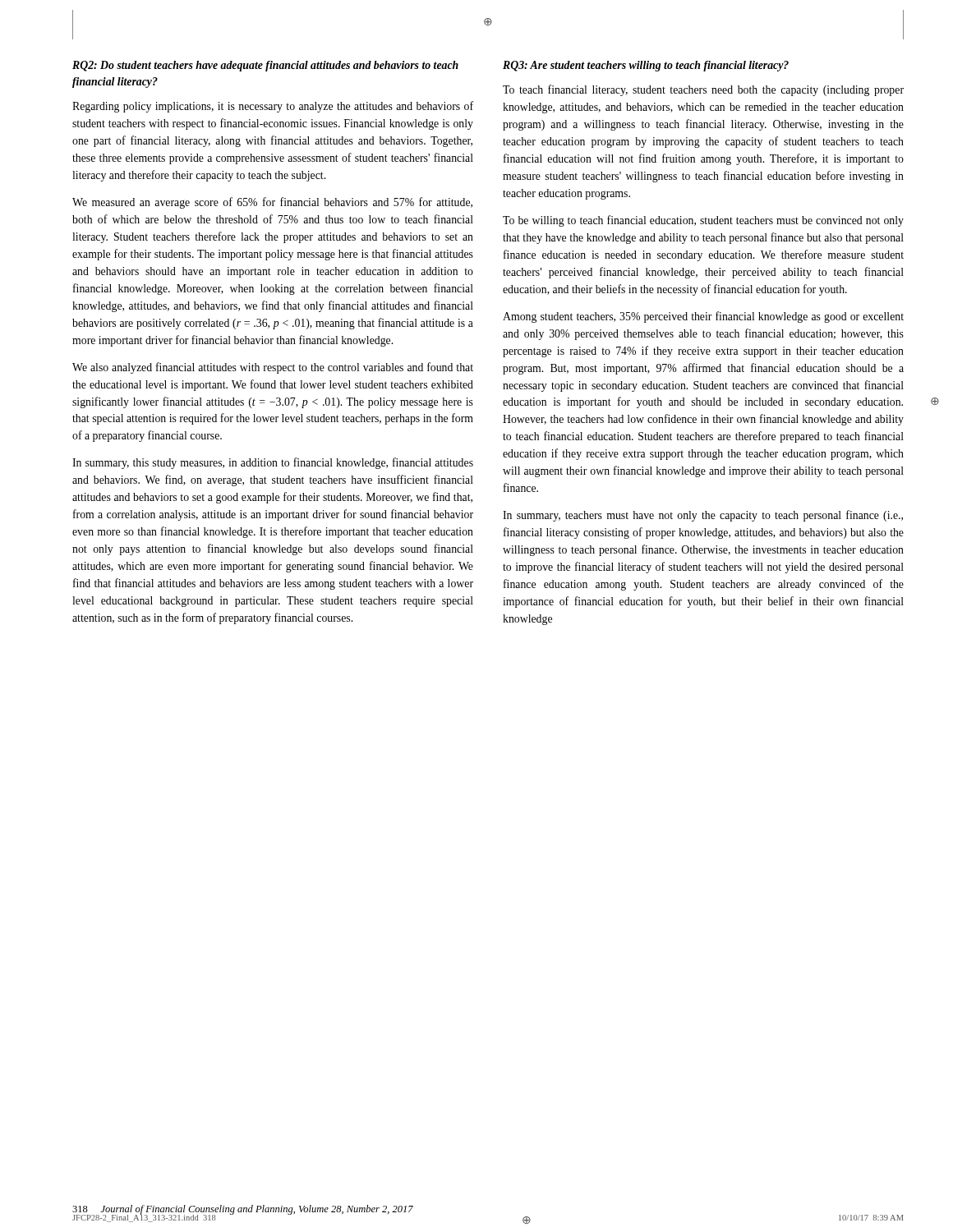
Task: Select the text block that says "To be willing"
Action: tap(703, 255)
